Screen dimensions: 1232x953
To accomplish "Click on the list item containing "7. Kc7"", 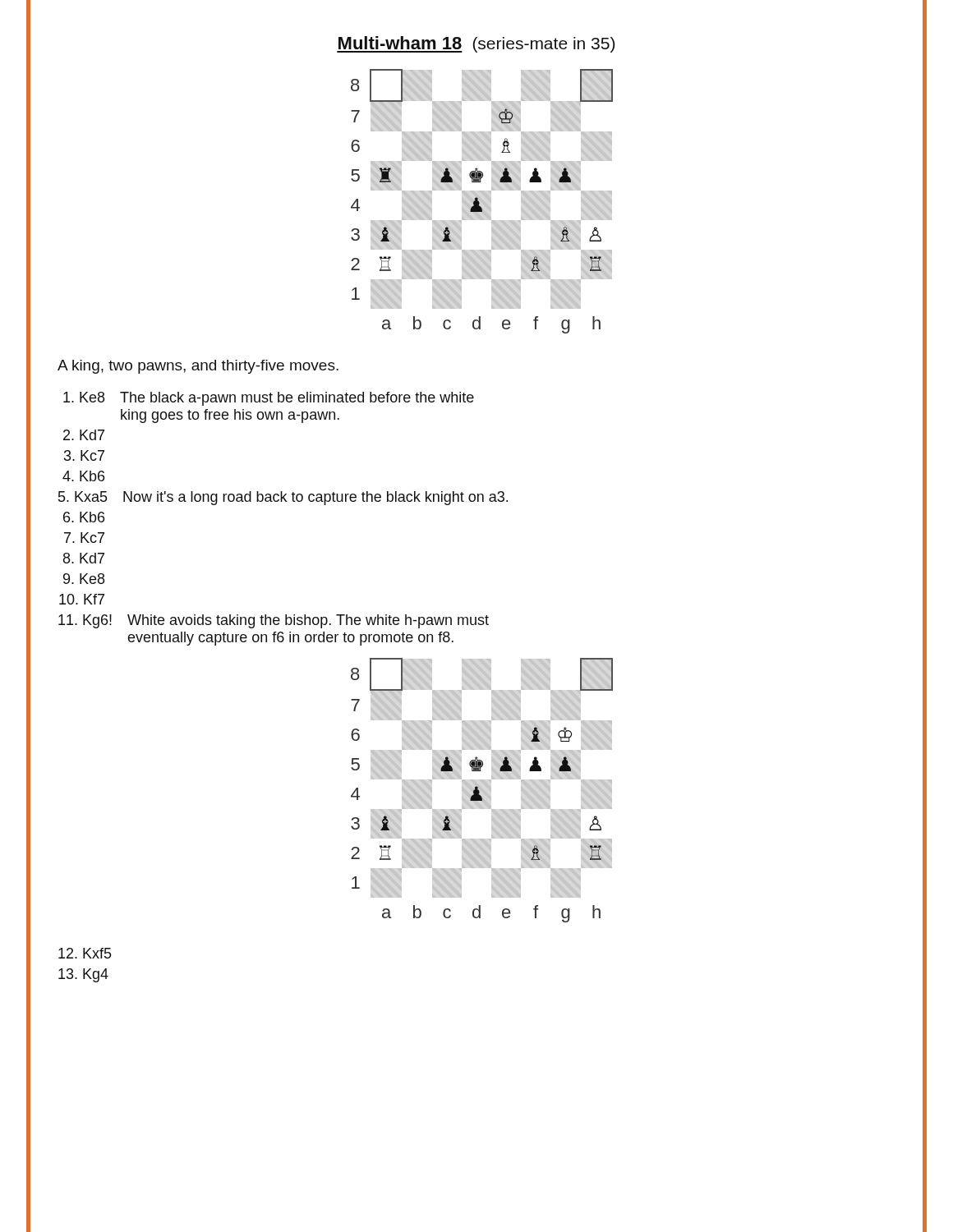I will click(89, 538).
